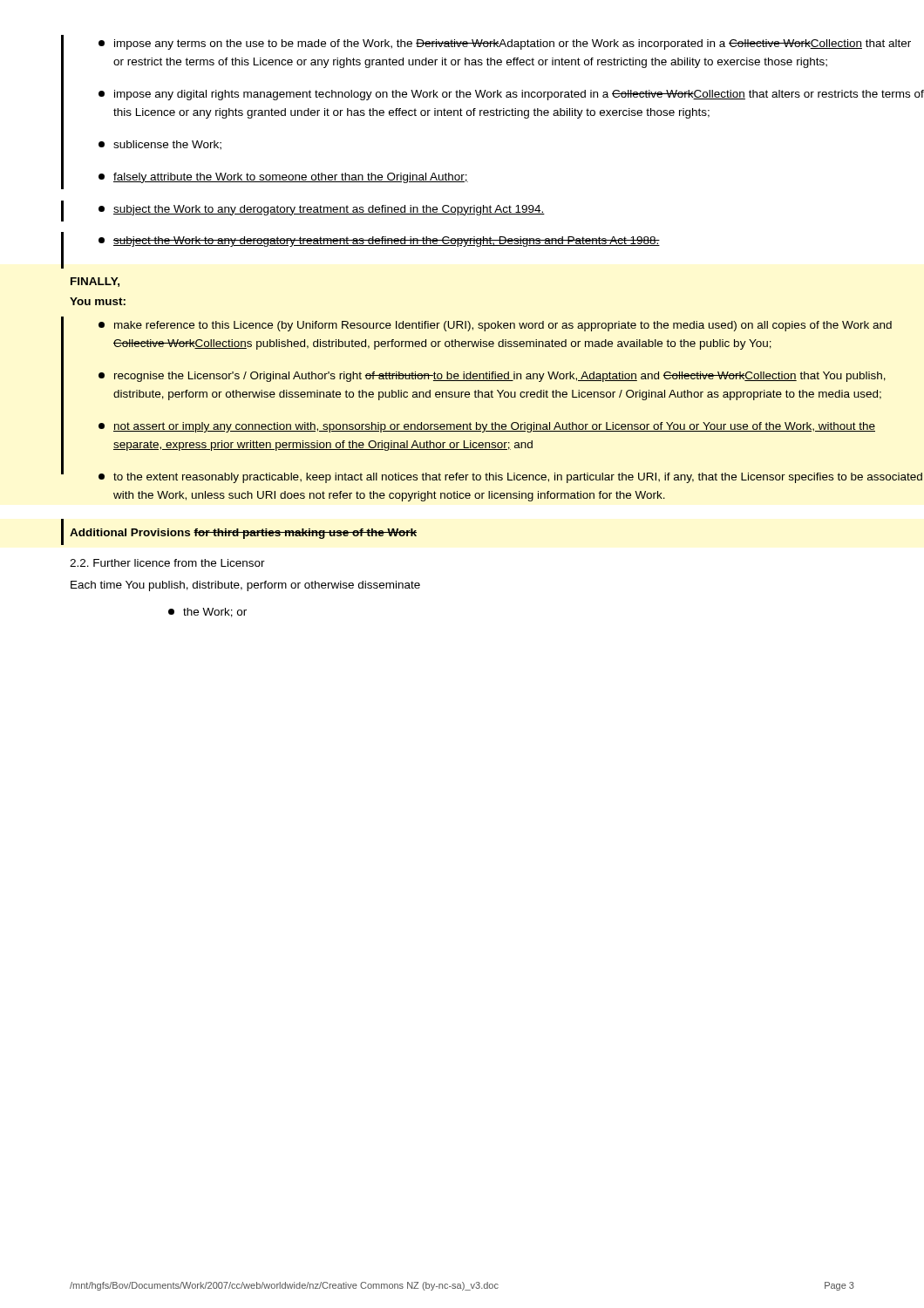Point to the block beginning "impose any terms on the"
This screenshot has width=924, height=1308.
(x=511, y=53)
